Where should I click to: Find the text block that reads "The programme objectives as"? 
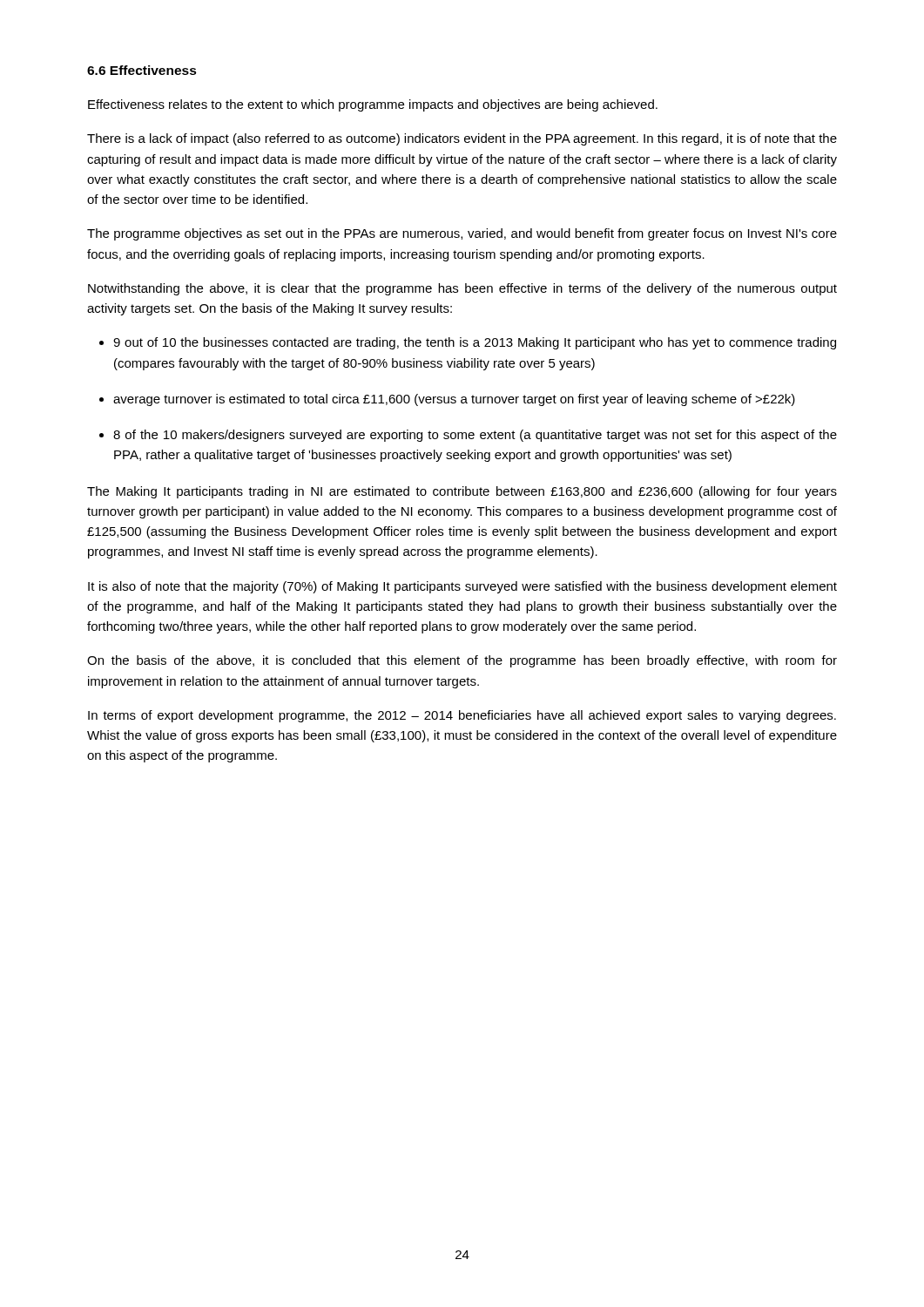click(462, 243)
